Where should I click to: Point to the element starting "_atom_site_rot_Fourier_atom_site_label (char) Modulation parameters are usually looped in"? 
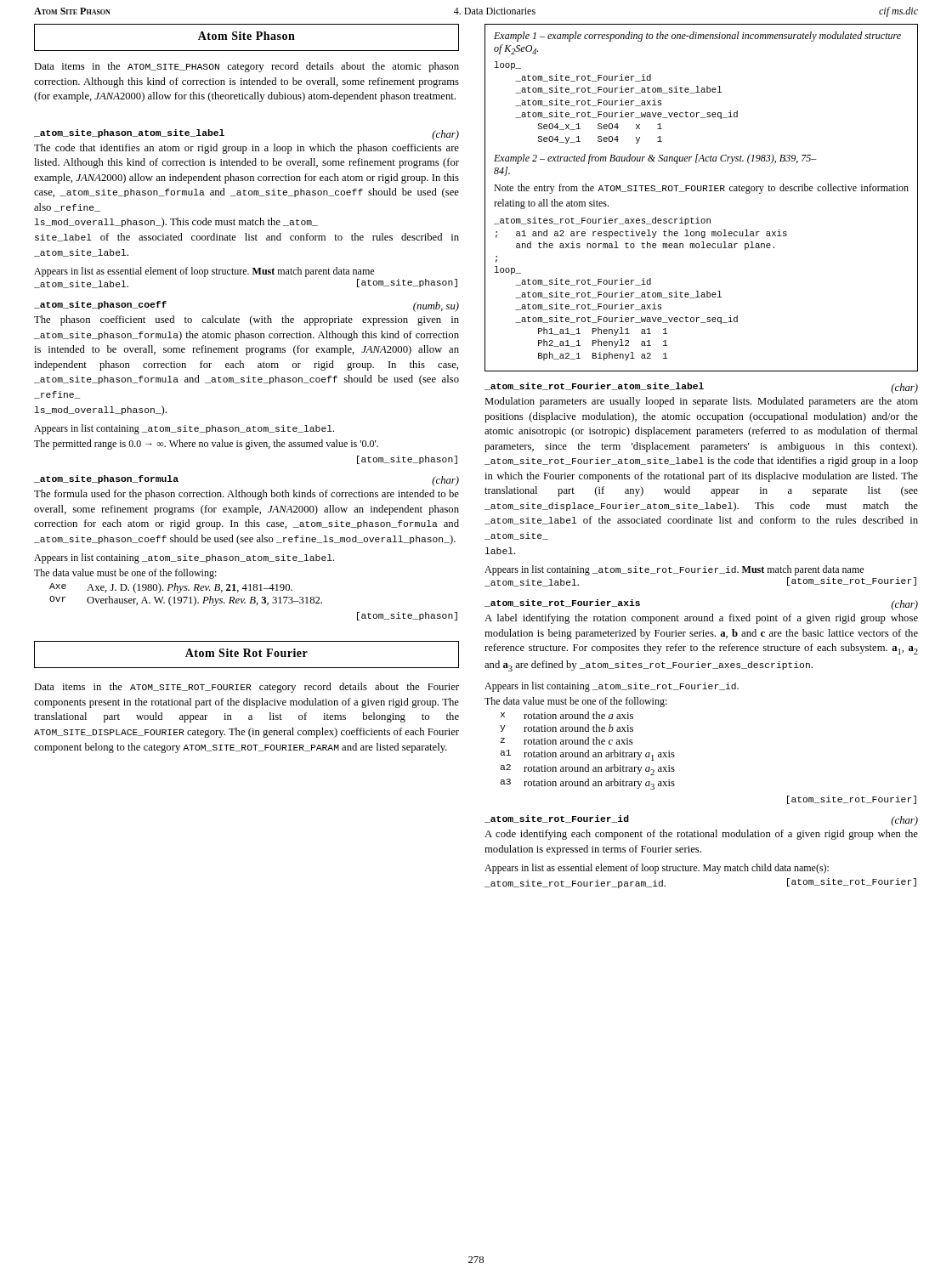(x=701, y=486)
